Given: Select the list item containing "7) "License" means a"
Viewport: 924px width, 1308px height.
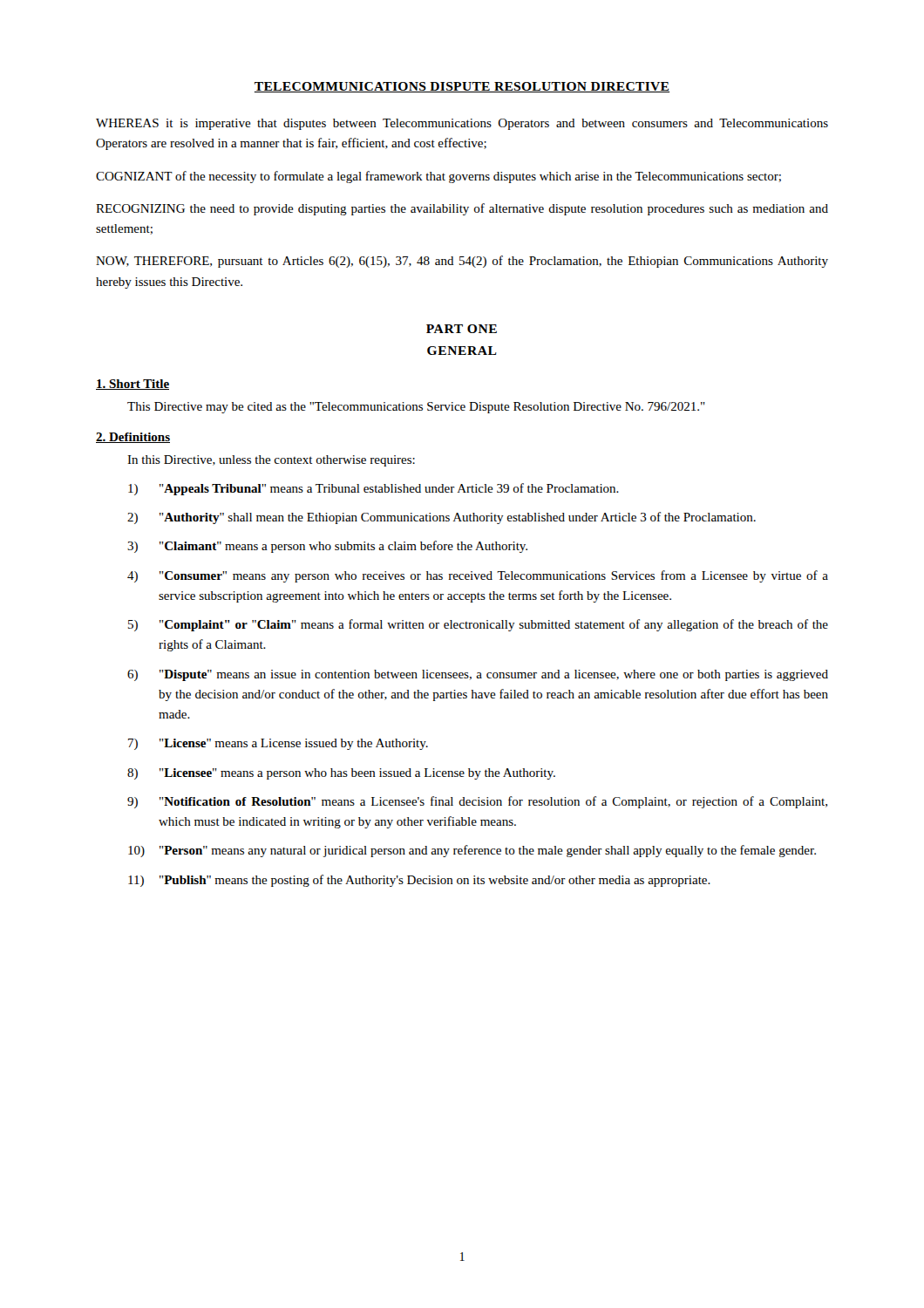Looking at the screenshot, I should click(278, 744).
